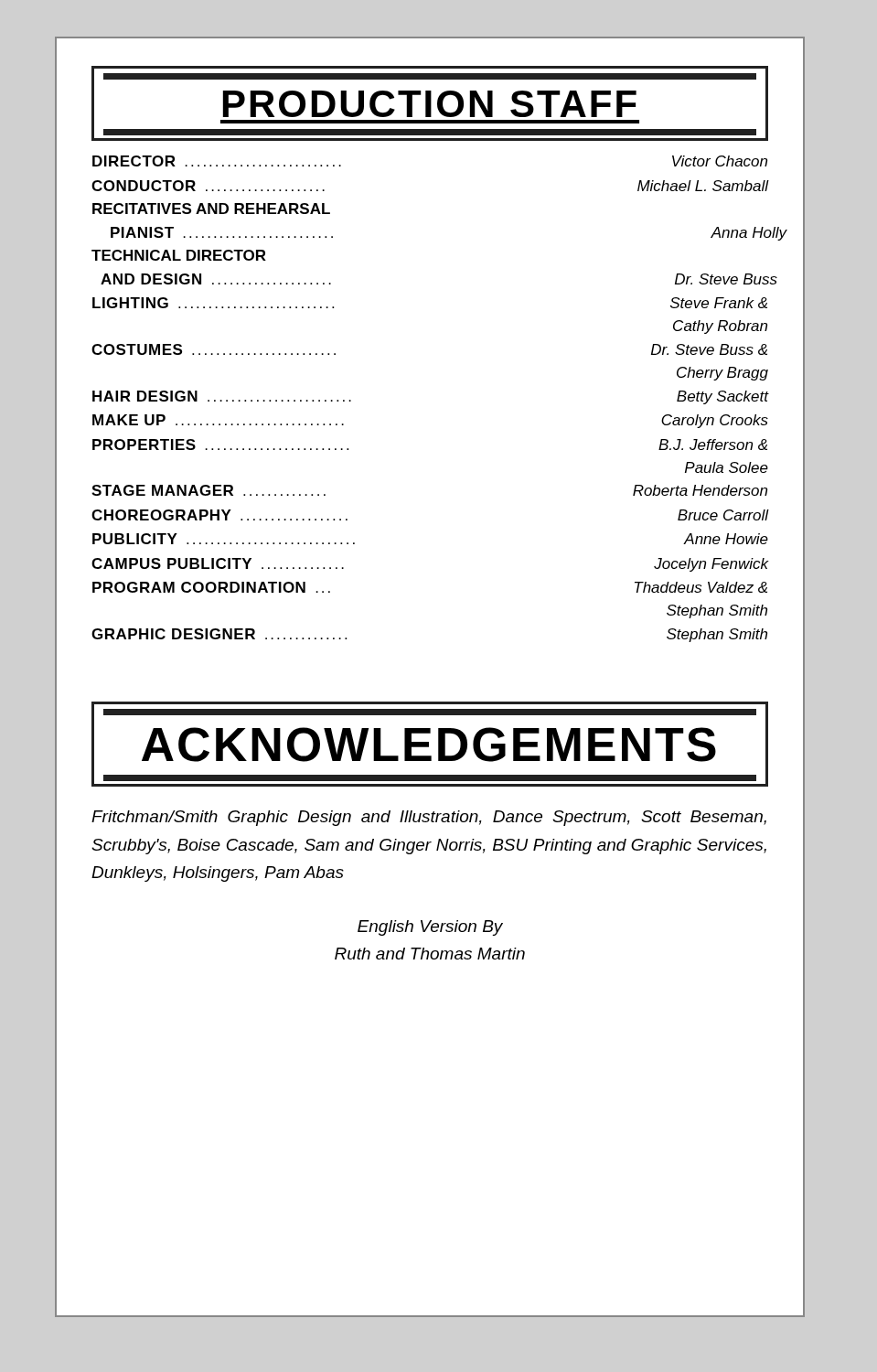
Task: Point to "CHOREOGRAPHY .................. Bruce Carroll"
Action: point(153,514)
